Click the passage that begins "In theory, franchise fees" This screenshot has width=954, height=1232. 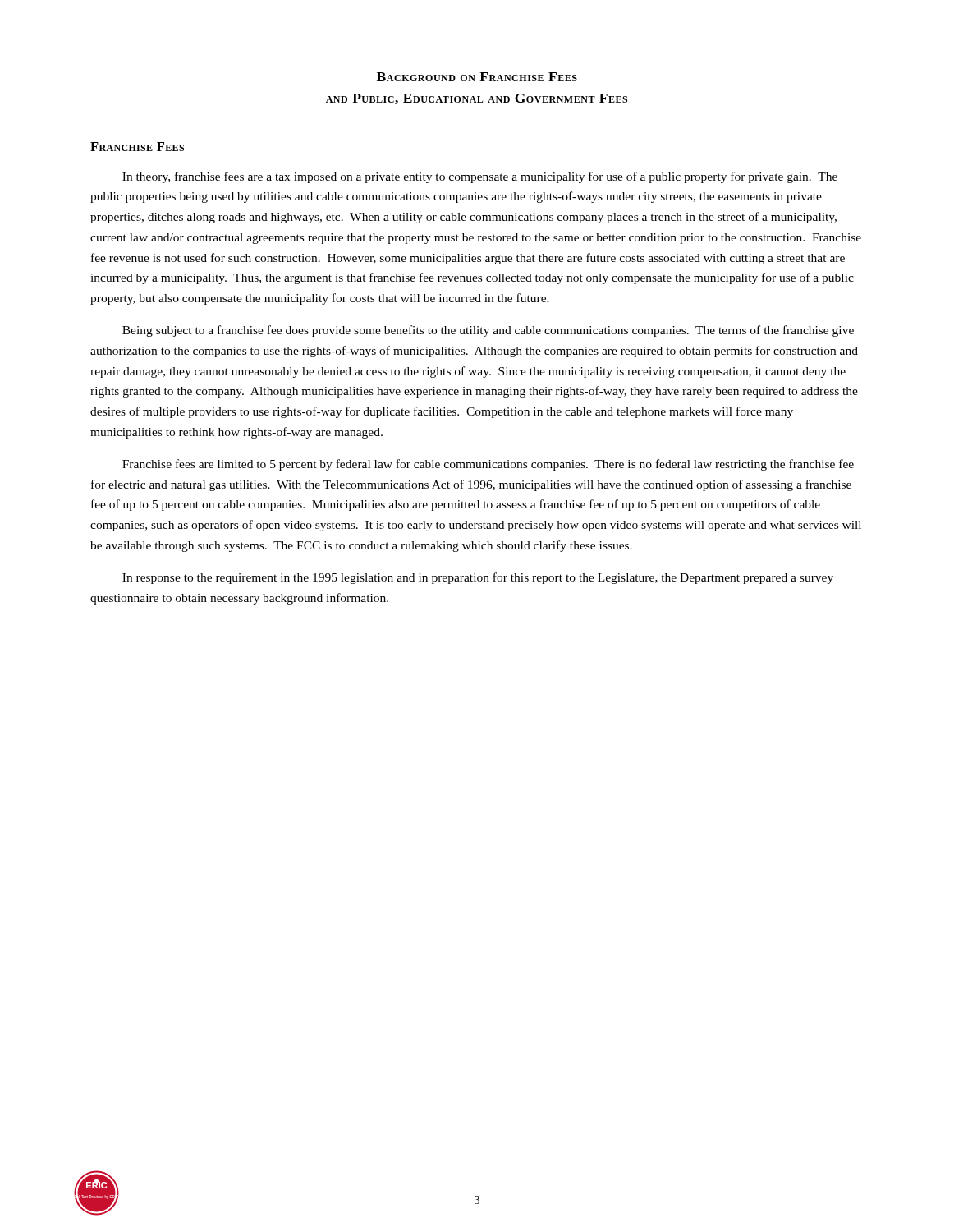pos(476,237)
